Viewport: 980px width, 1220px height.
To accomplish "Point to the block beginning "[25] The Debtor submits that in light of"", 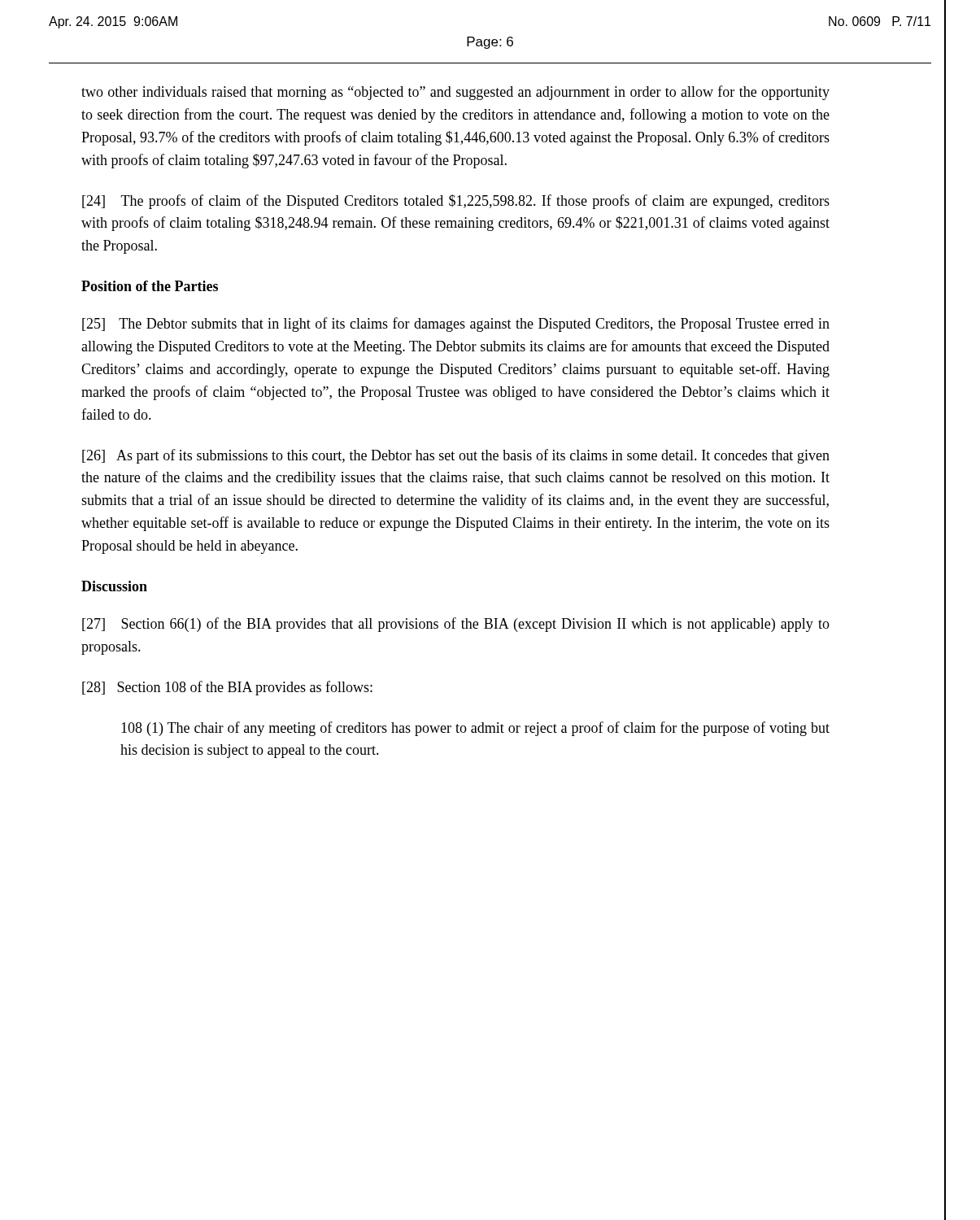I will pyautogui.click(x=455, y=369).
